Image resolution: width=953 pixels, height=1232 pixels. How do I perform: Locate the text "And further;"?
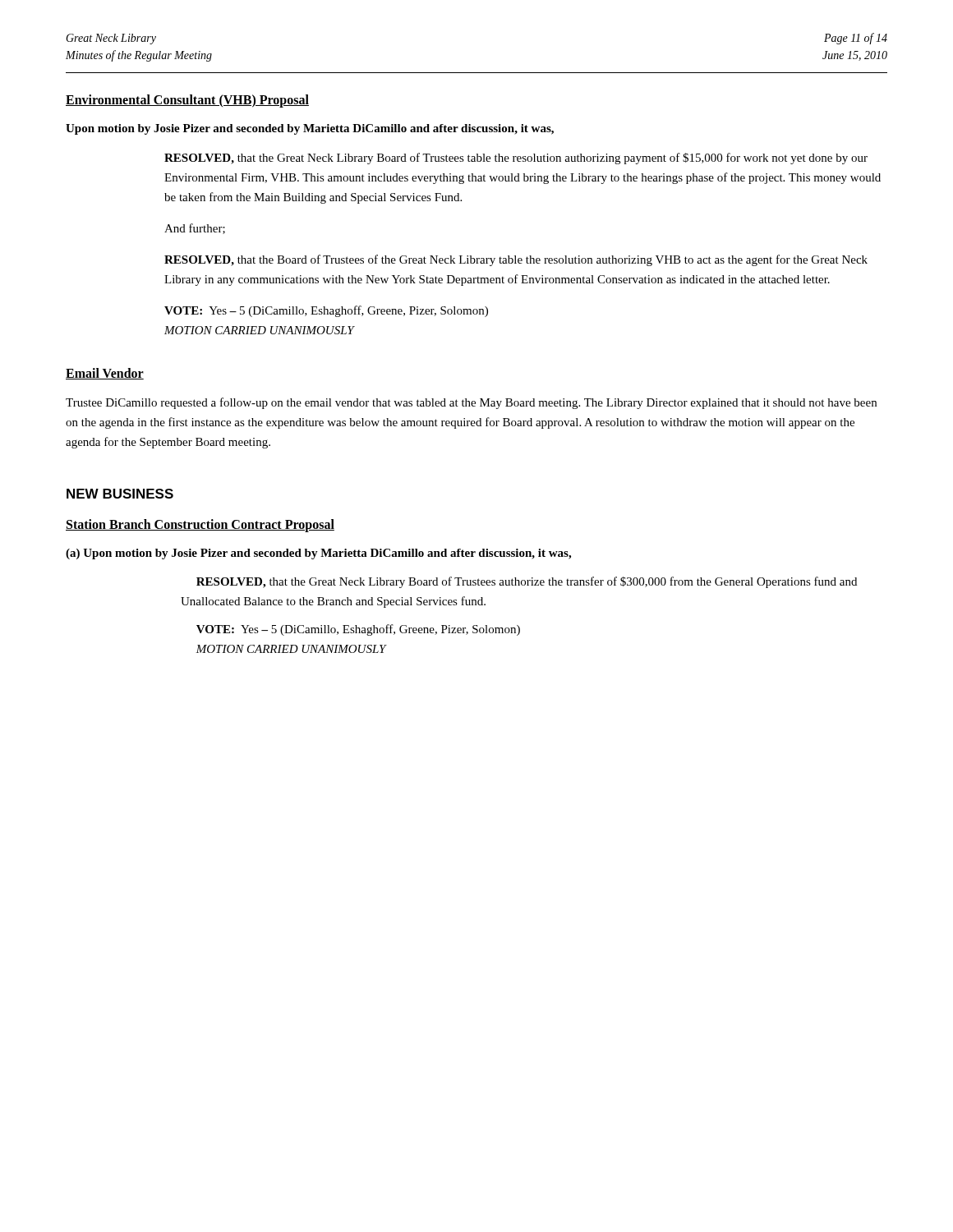(195, 229)
